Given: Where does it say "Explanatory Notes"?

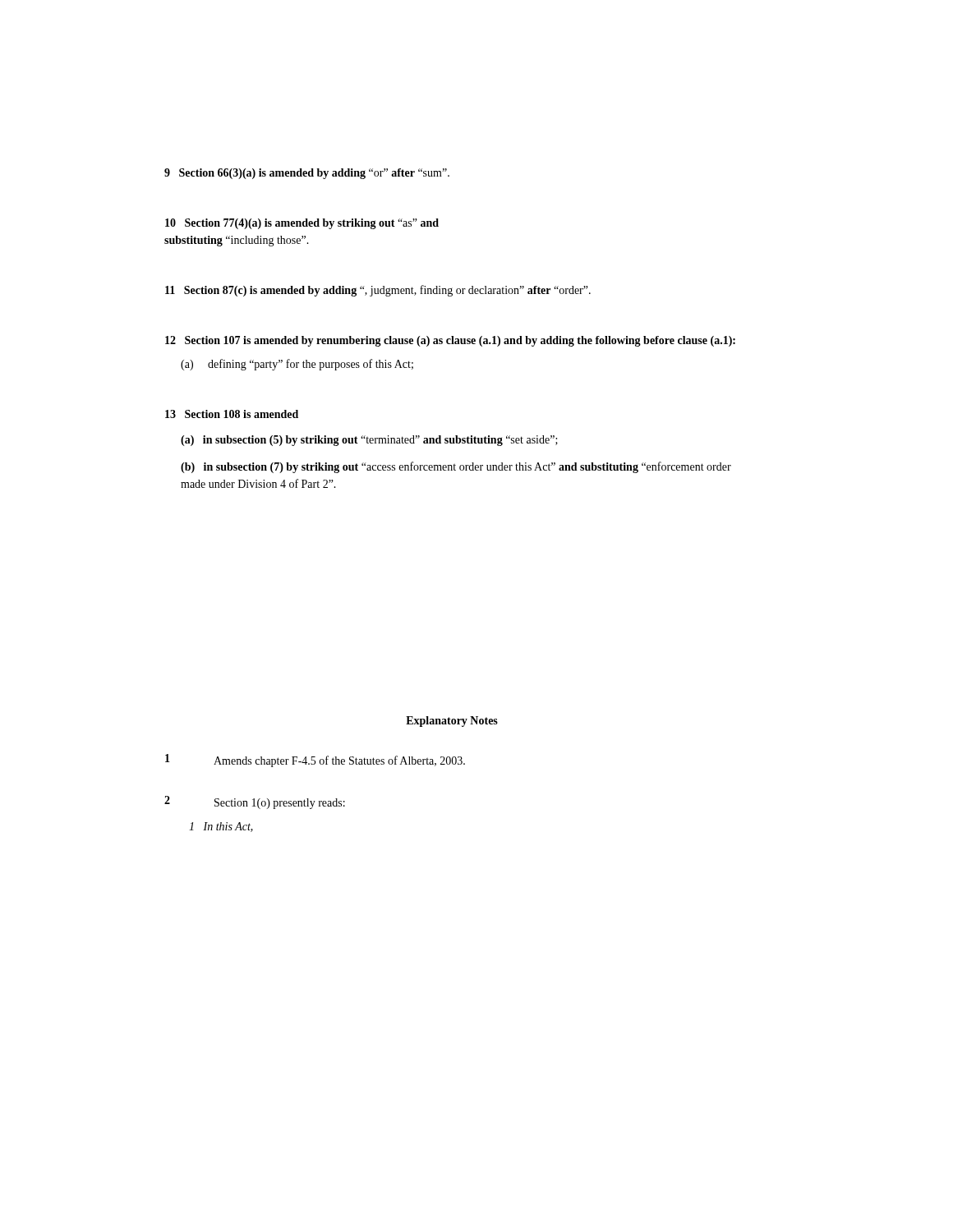Looking at the screenshot, I should [452, 721].
